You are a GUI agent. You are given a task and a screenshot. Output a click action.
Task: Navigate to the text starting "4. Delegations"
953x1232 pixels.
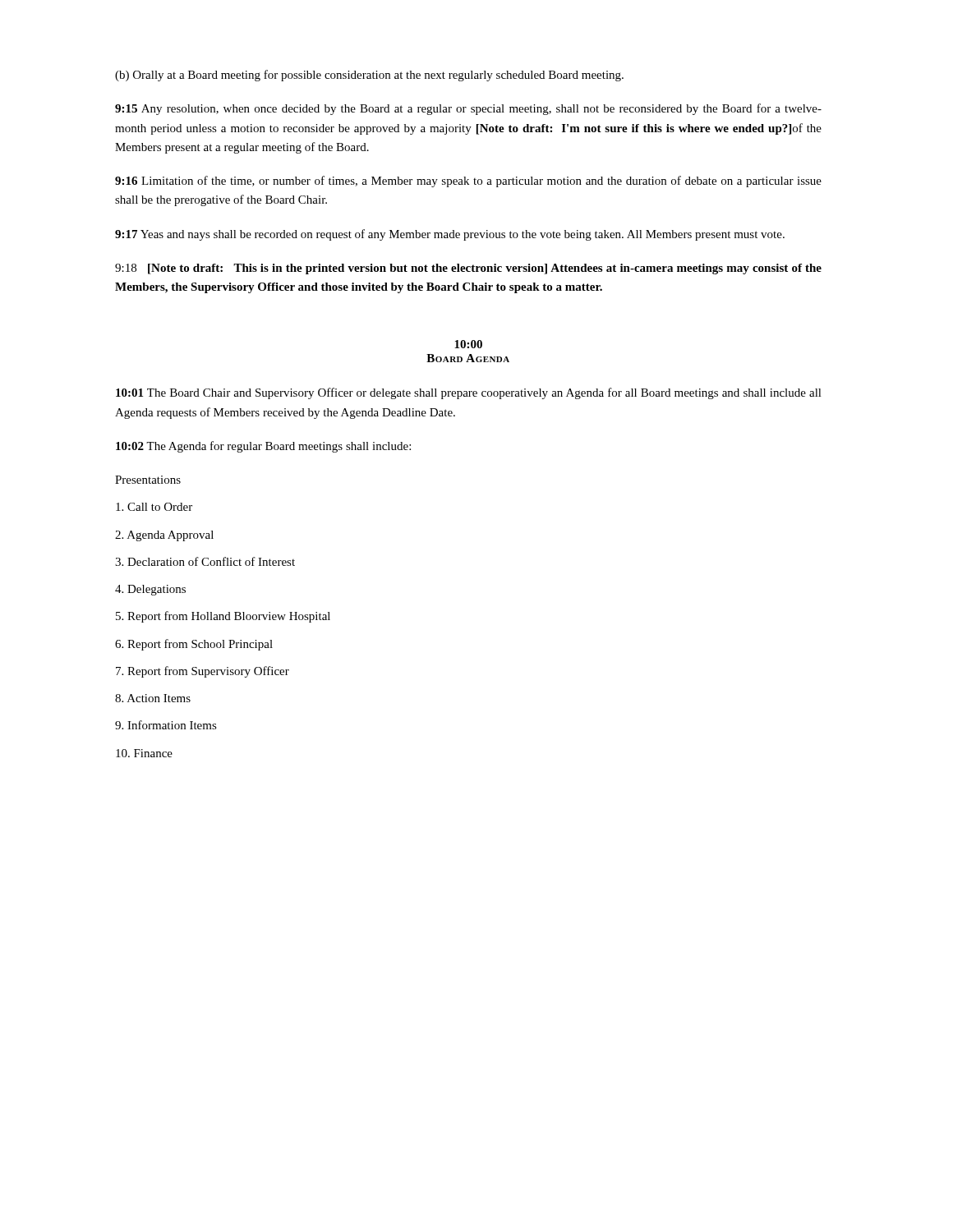(151, 589)
